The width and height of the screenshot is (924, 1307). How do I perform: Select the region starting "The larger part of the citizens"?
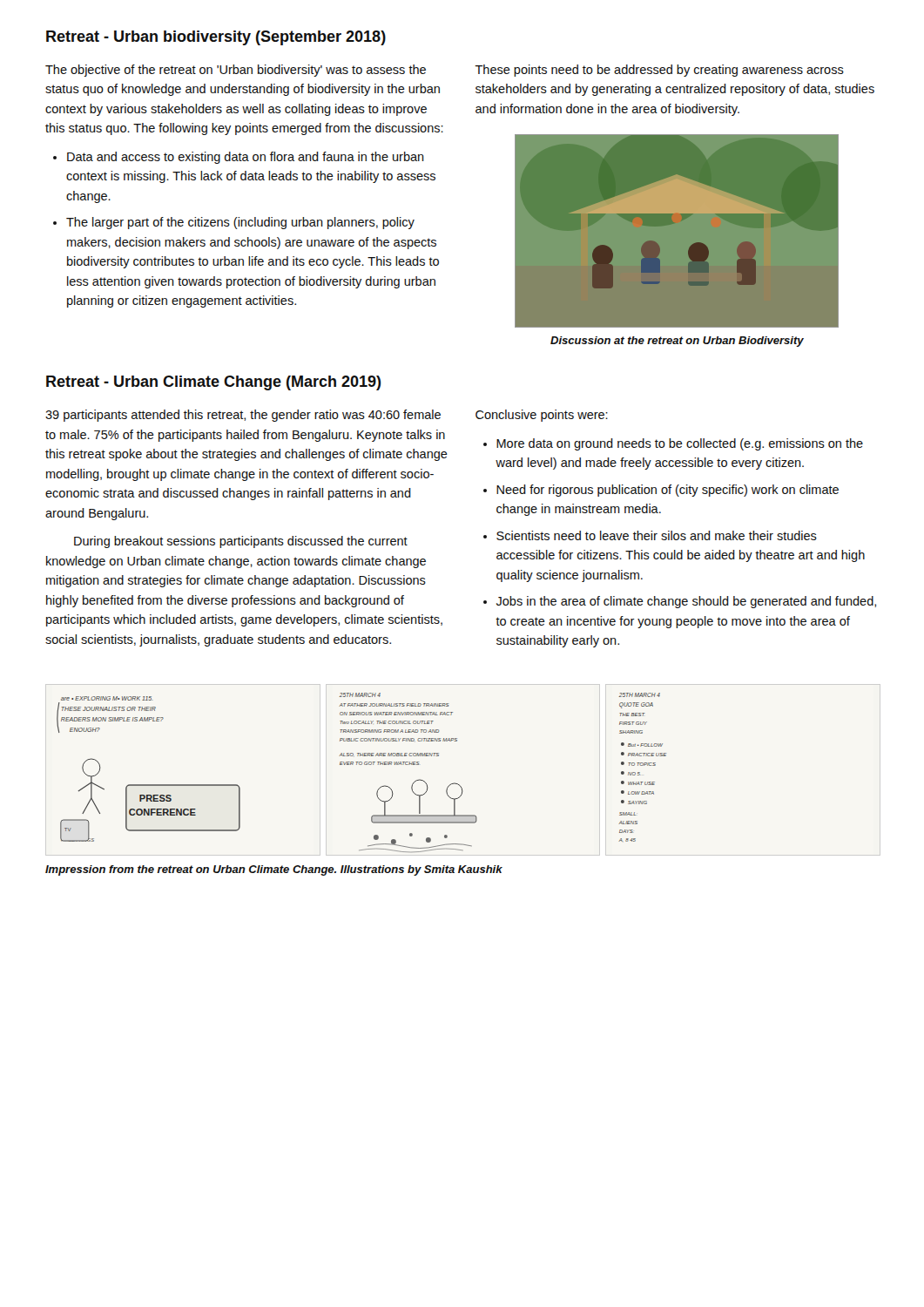point(253,262)
